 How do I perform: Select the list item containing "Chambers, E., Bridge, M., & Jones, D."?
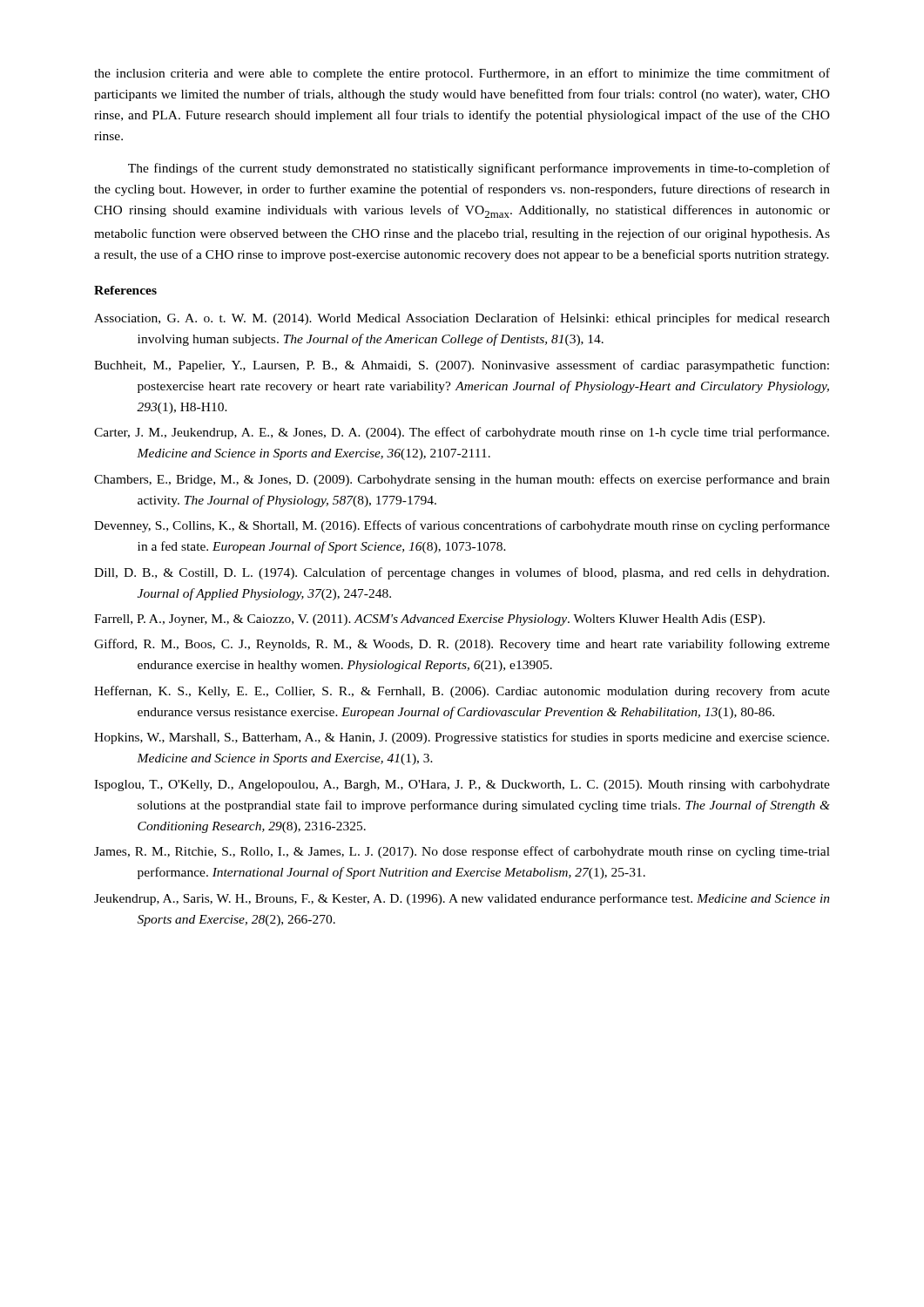tap(462, 489)
